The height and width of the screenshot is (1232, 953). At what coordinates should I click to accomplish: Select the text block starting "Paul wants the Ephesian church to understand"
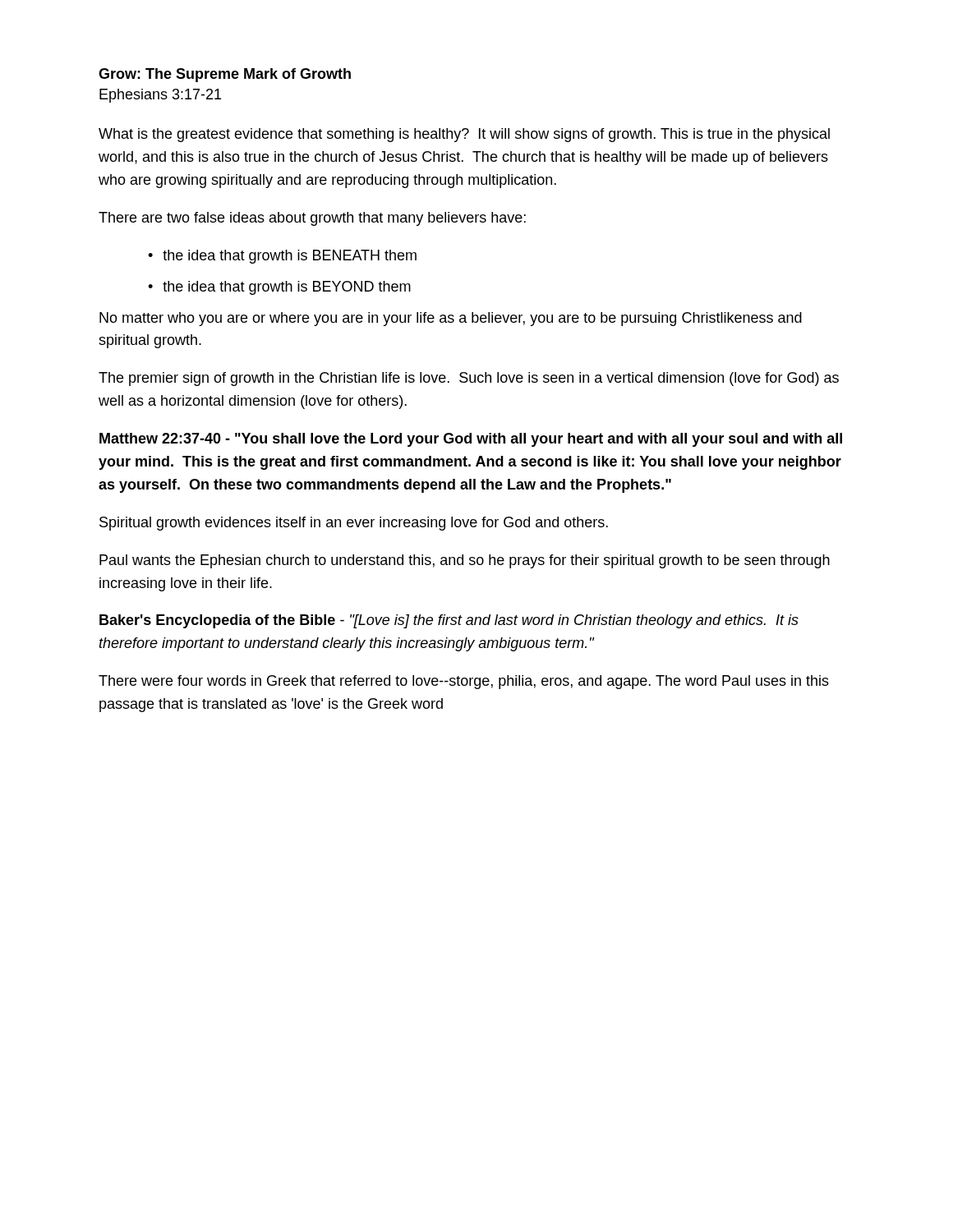[x=464, y=571]
